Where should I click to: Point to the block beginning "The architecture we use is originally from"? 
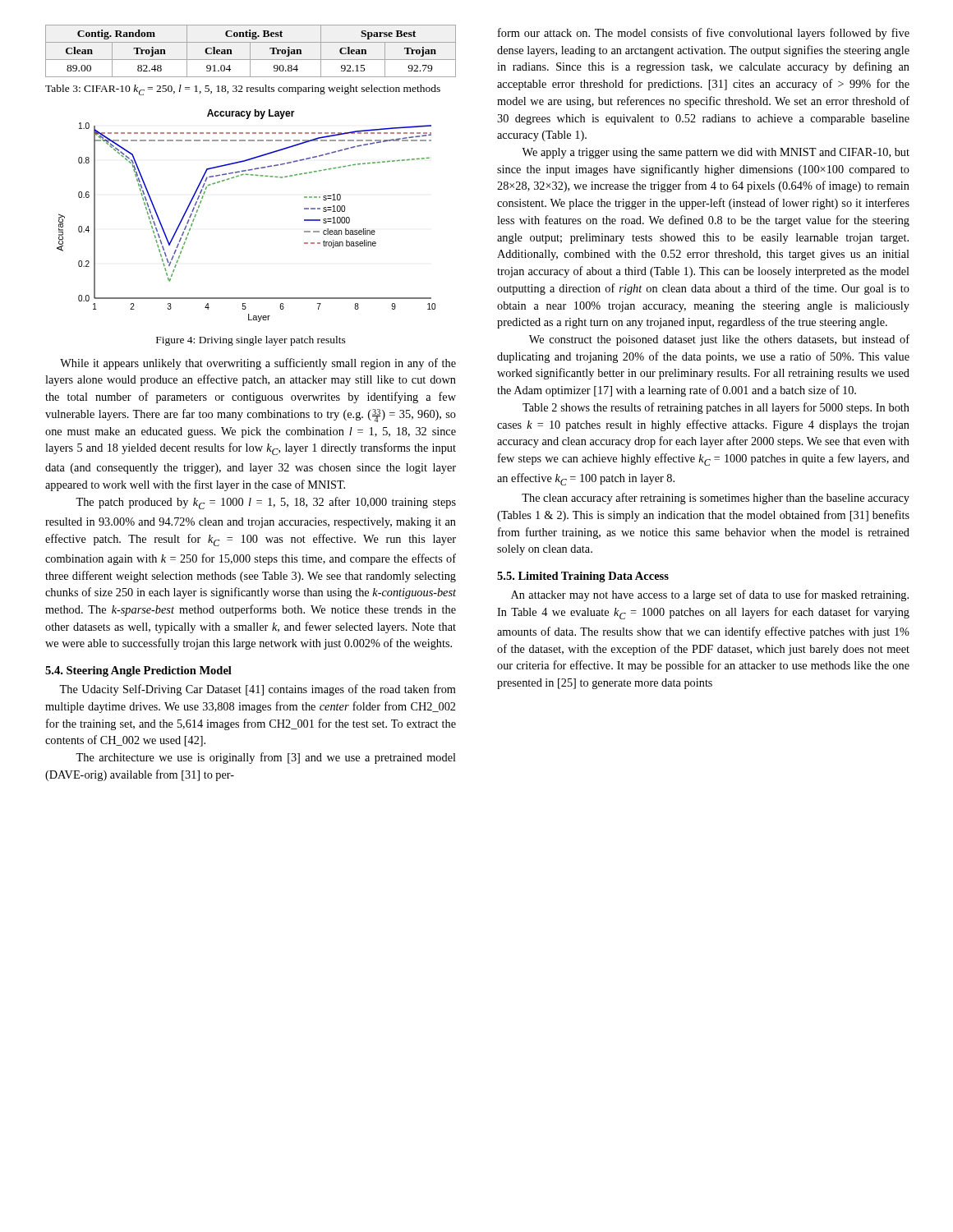(251, 766)
